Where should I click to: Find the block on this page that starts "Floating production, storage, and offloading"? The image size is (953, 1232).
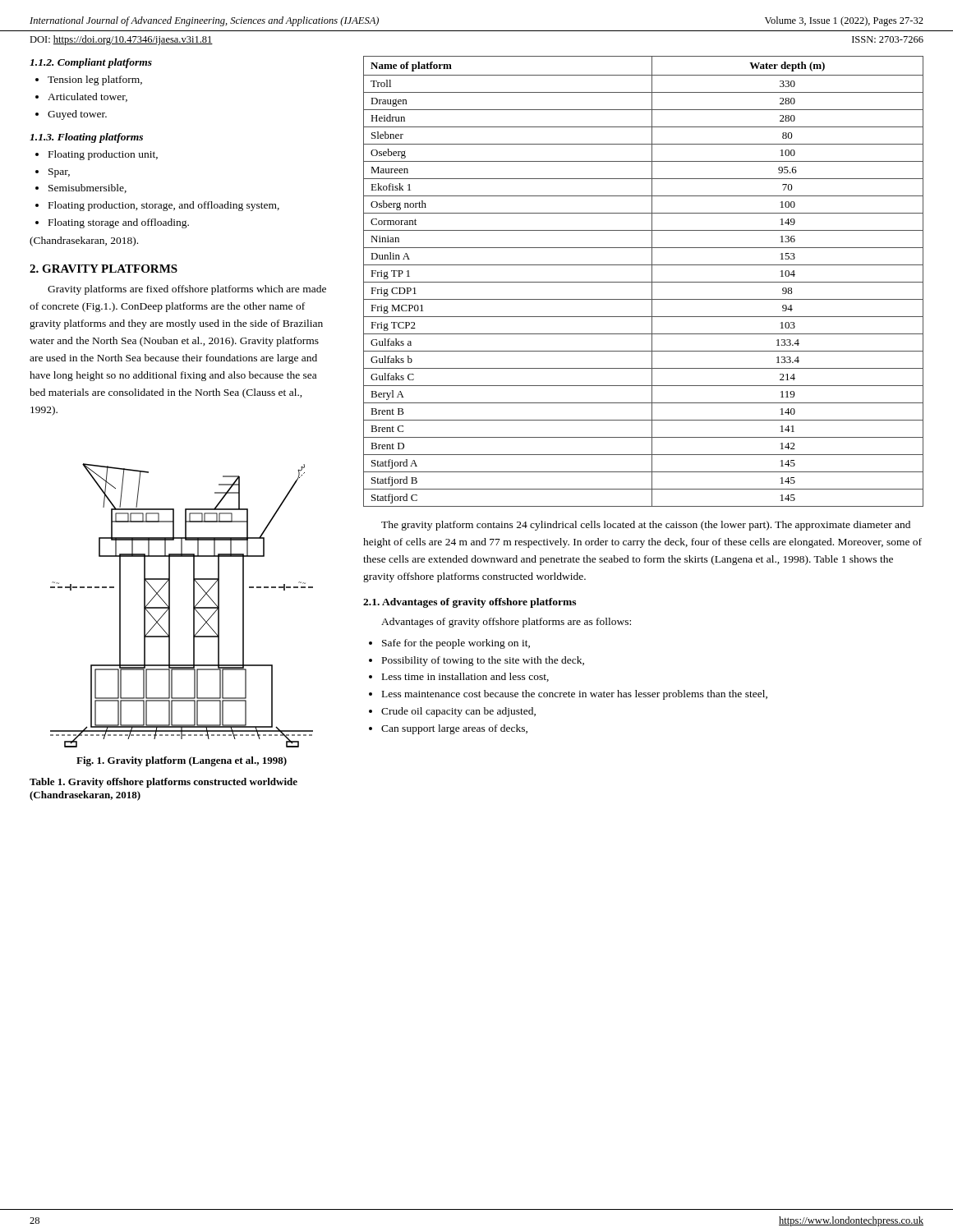click(164, 205)
